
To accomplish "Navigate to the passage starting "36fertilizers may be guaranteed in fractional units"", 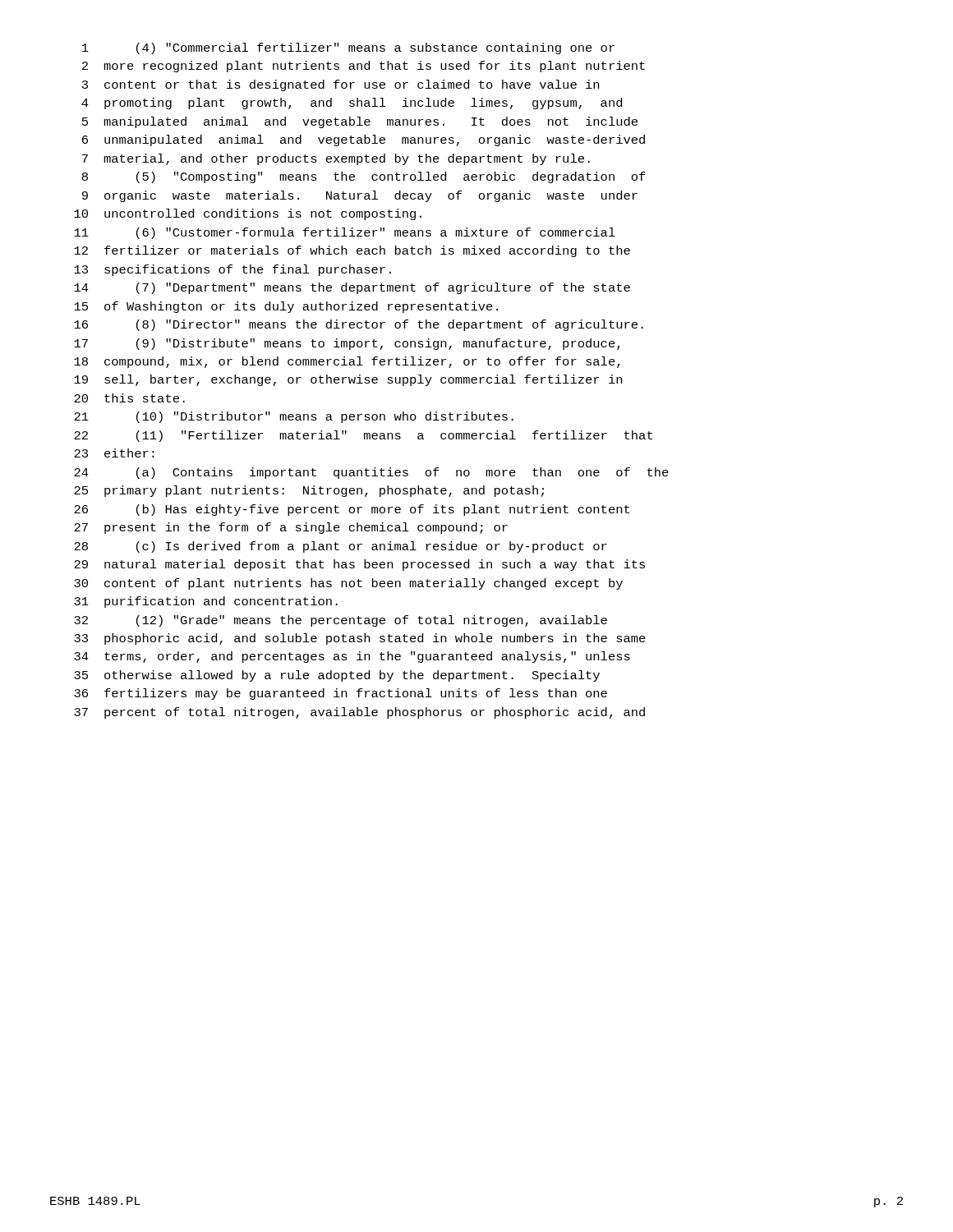I will [476, 695].
